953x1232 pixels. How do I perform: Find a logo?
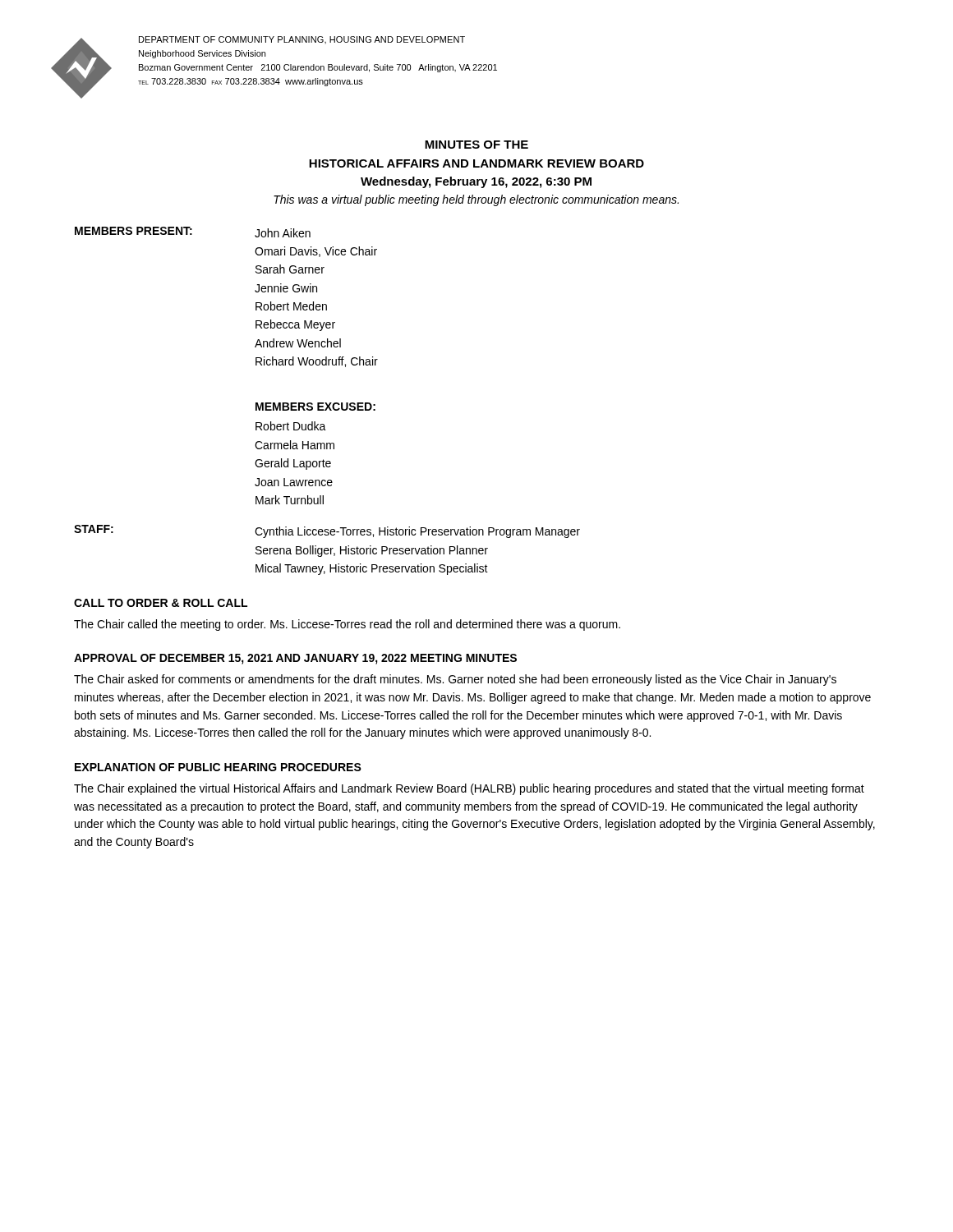[86, 69]
